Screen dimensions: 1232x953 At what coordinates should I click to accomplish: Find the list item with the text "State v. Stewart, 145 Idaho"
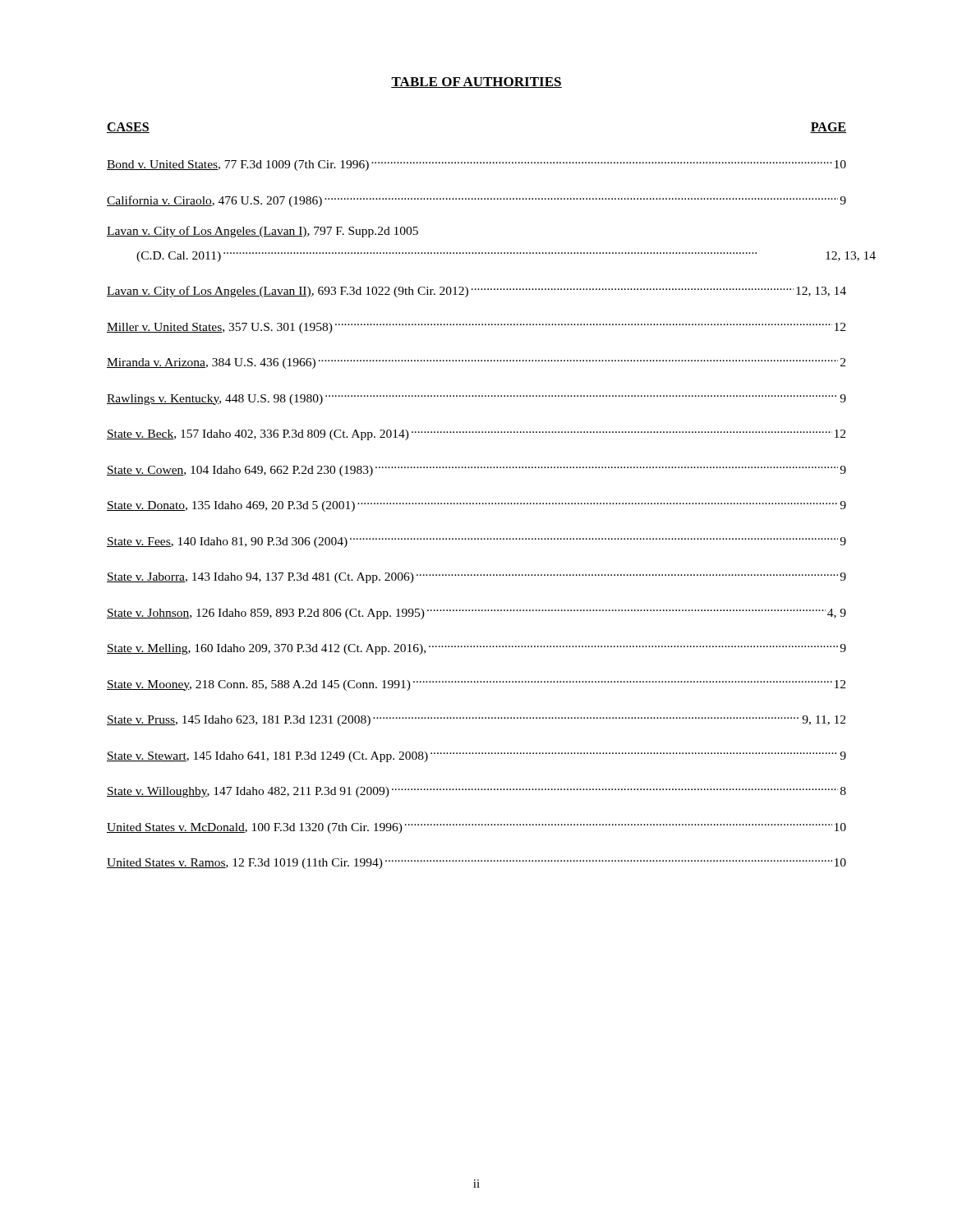tap(476, 752)
